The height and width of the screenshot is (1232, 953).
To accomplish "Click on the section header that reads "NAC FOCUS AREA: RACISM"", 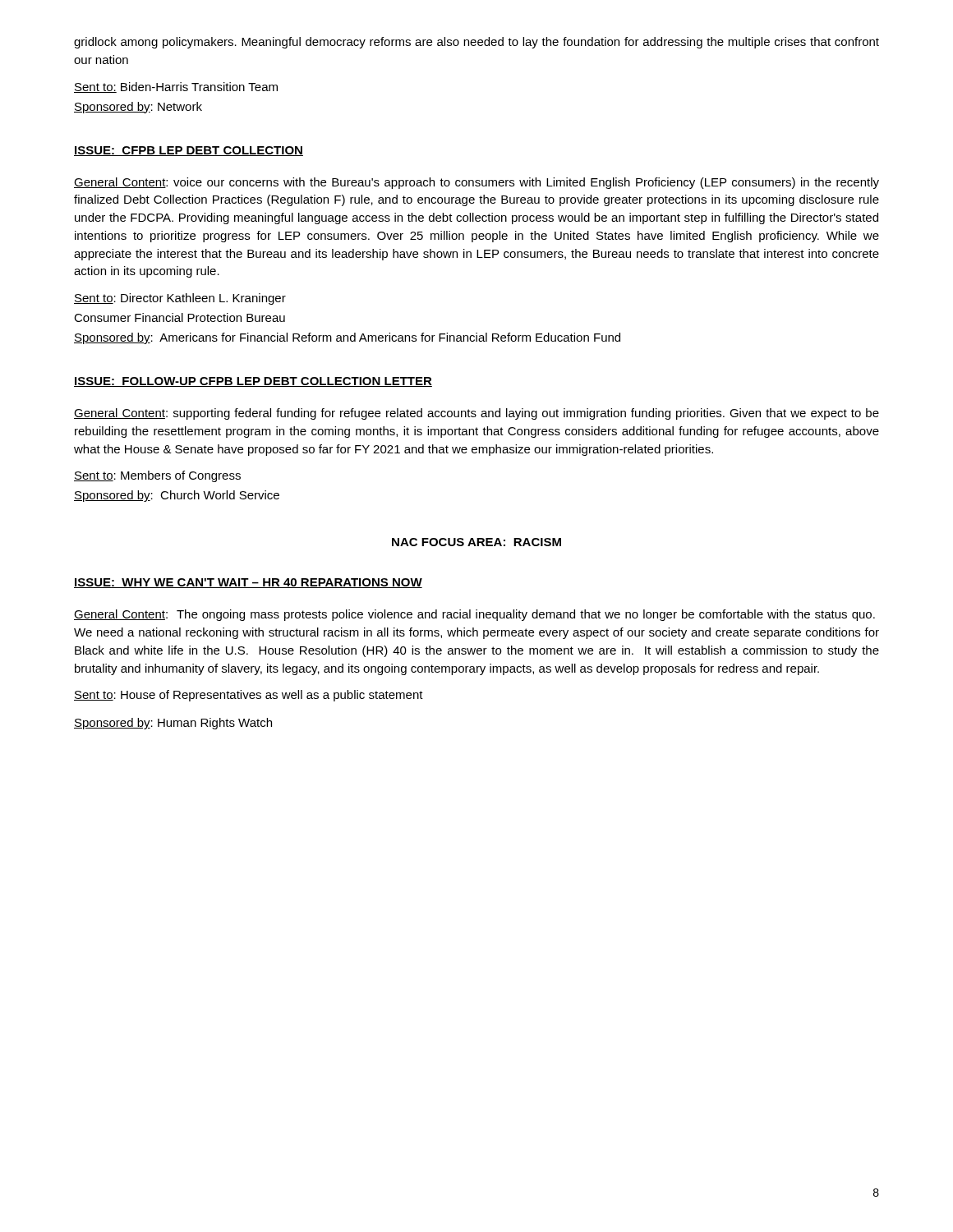I will (x=476, y=542).
